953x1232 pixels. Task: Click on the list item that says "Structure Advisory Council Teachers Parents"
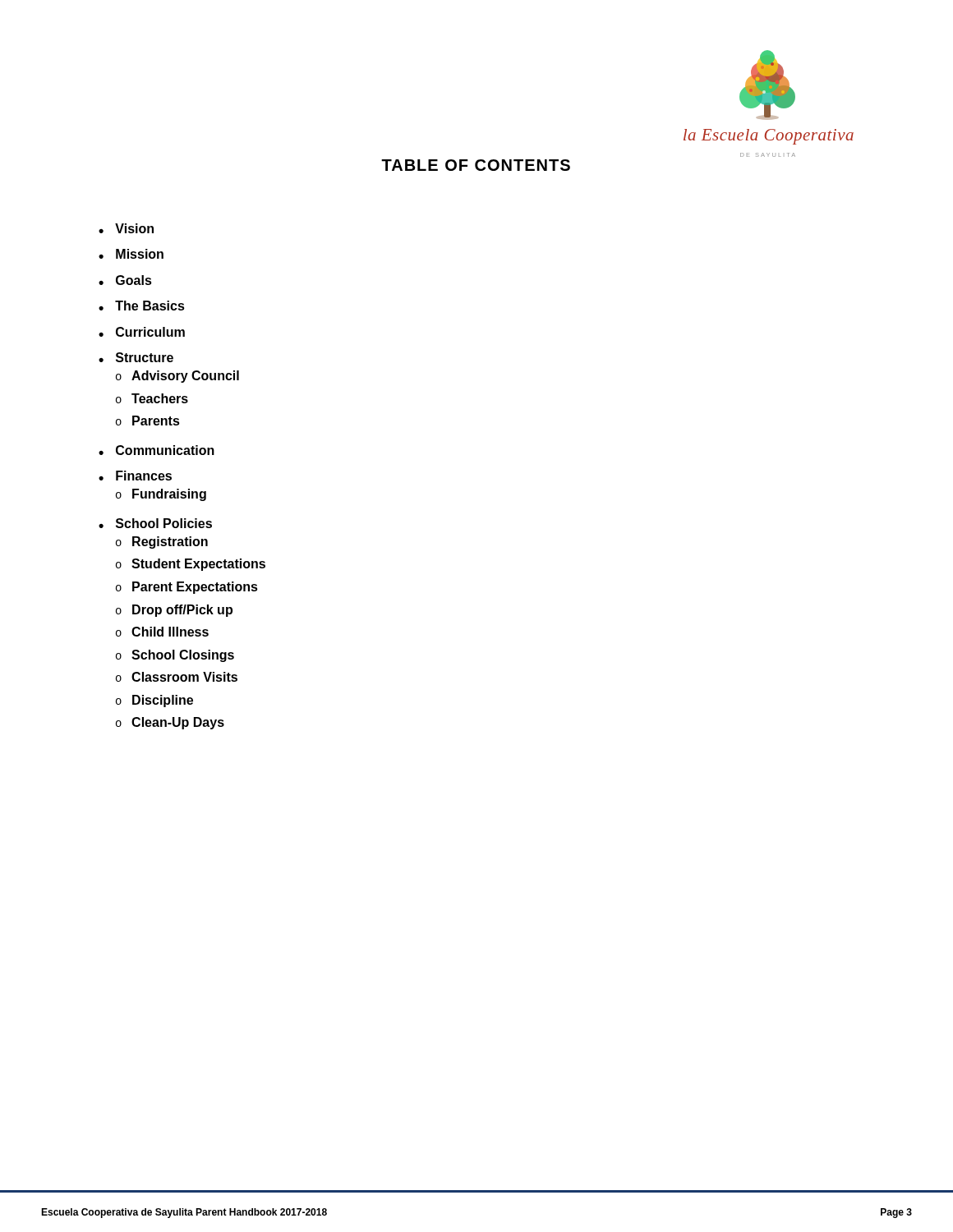pos(145,357)
